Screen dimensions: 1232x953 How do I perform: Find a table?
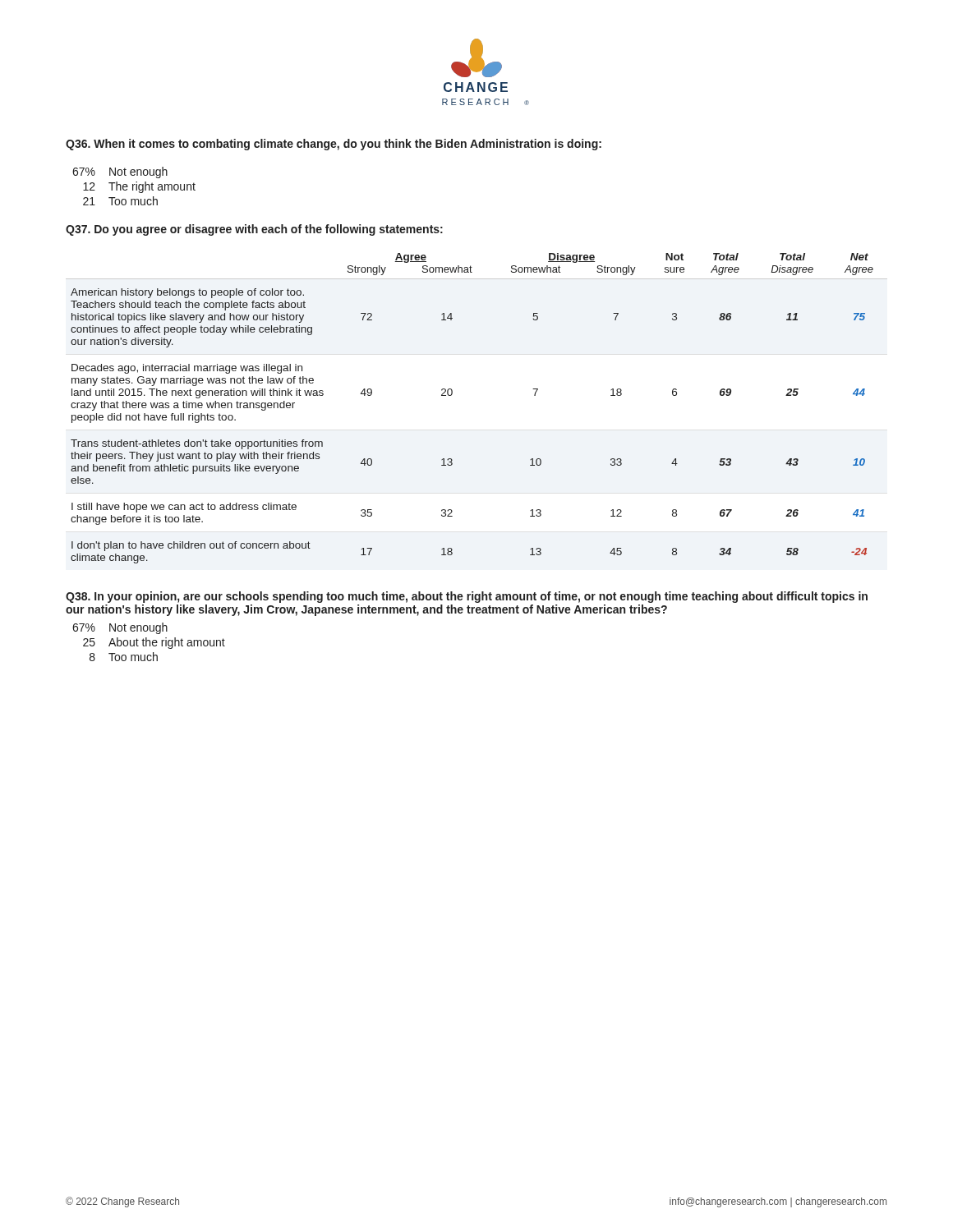[476, 409]
